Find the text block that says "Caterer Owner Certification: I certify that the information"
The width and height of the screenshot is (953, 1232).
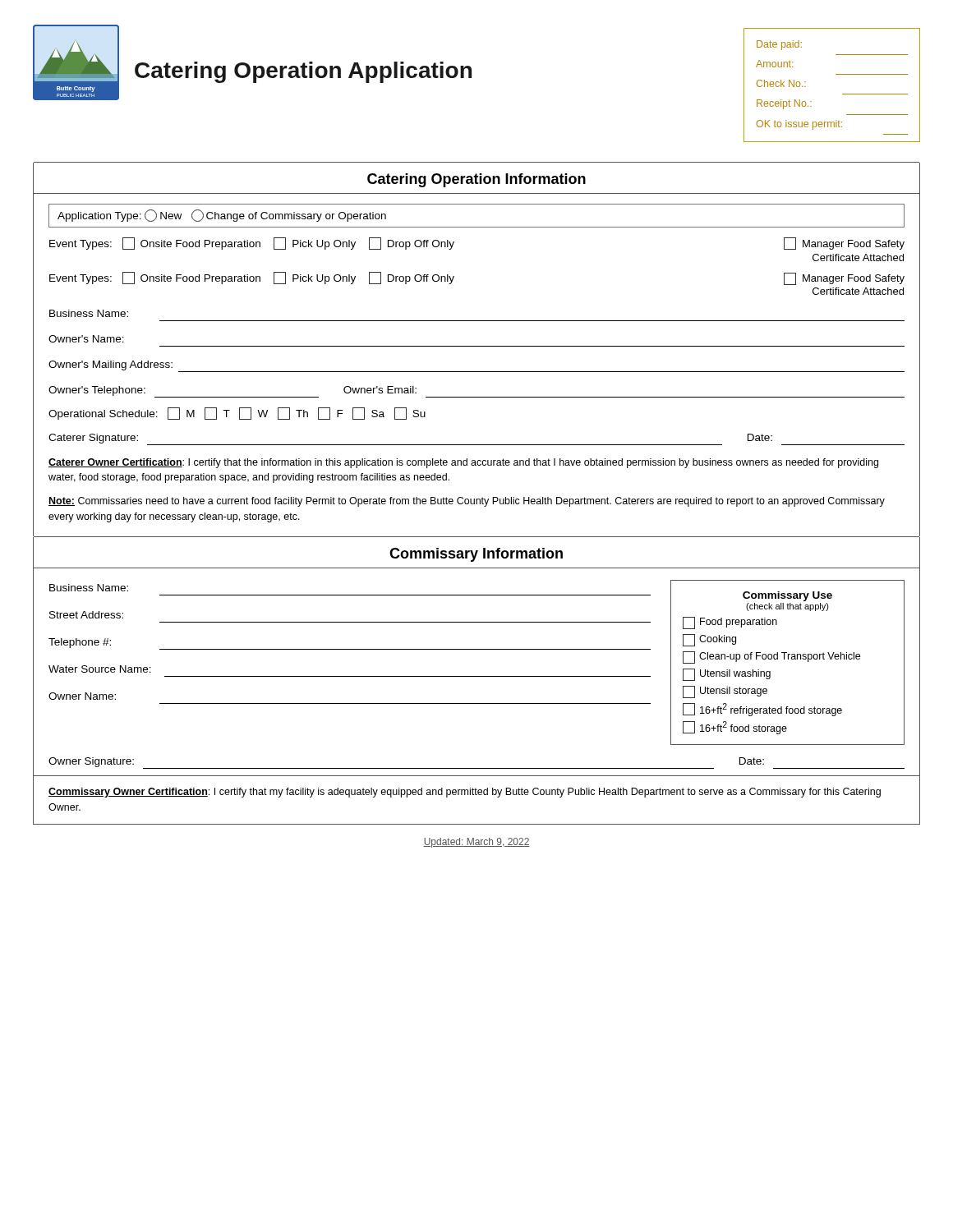(464, 470)
